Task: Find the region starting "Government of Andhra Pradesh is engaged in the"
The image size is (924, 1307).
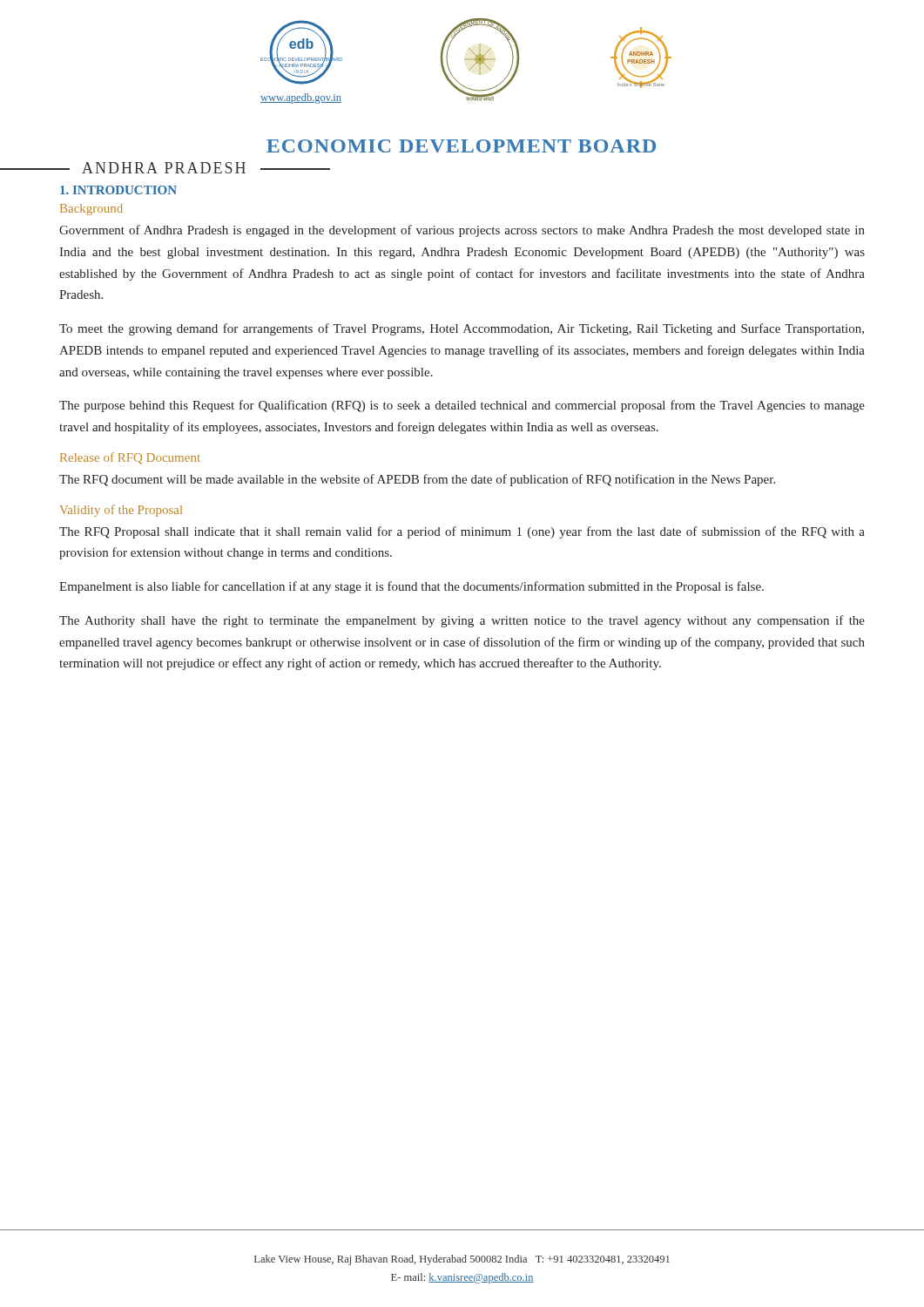Action: tap(462, 262)
